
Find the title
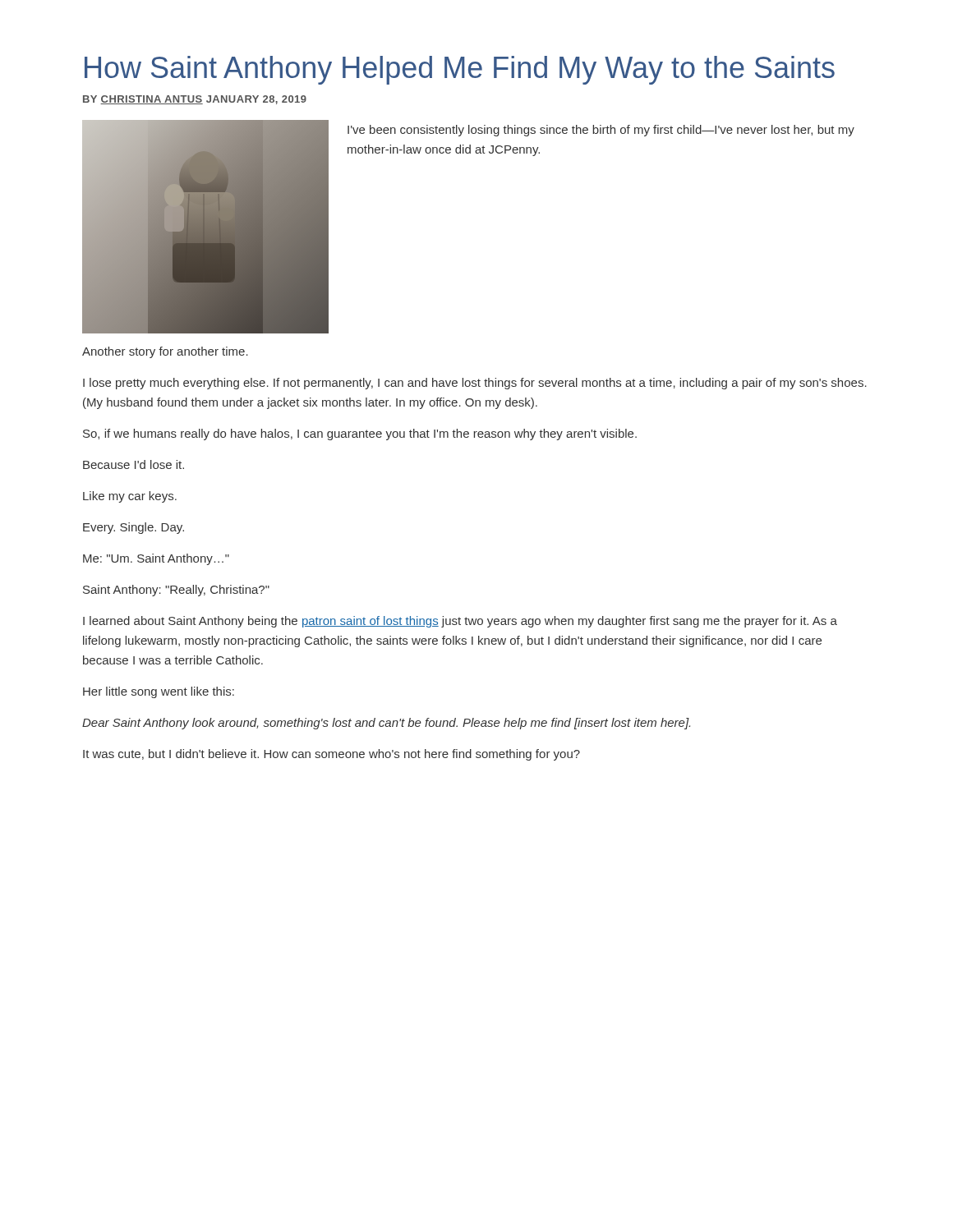point(476,68)
